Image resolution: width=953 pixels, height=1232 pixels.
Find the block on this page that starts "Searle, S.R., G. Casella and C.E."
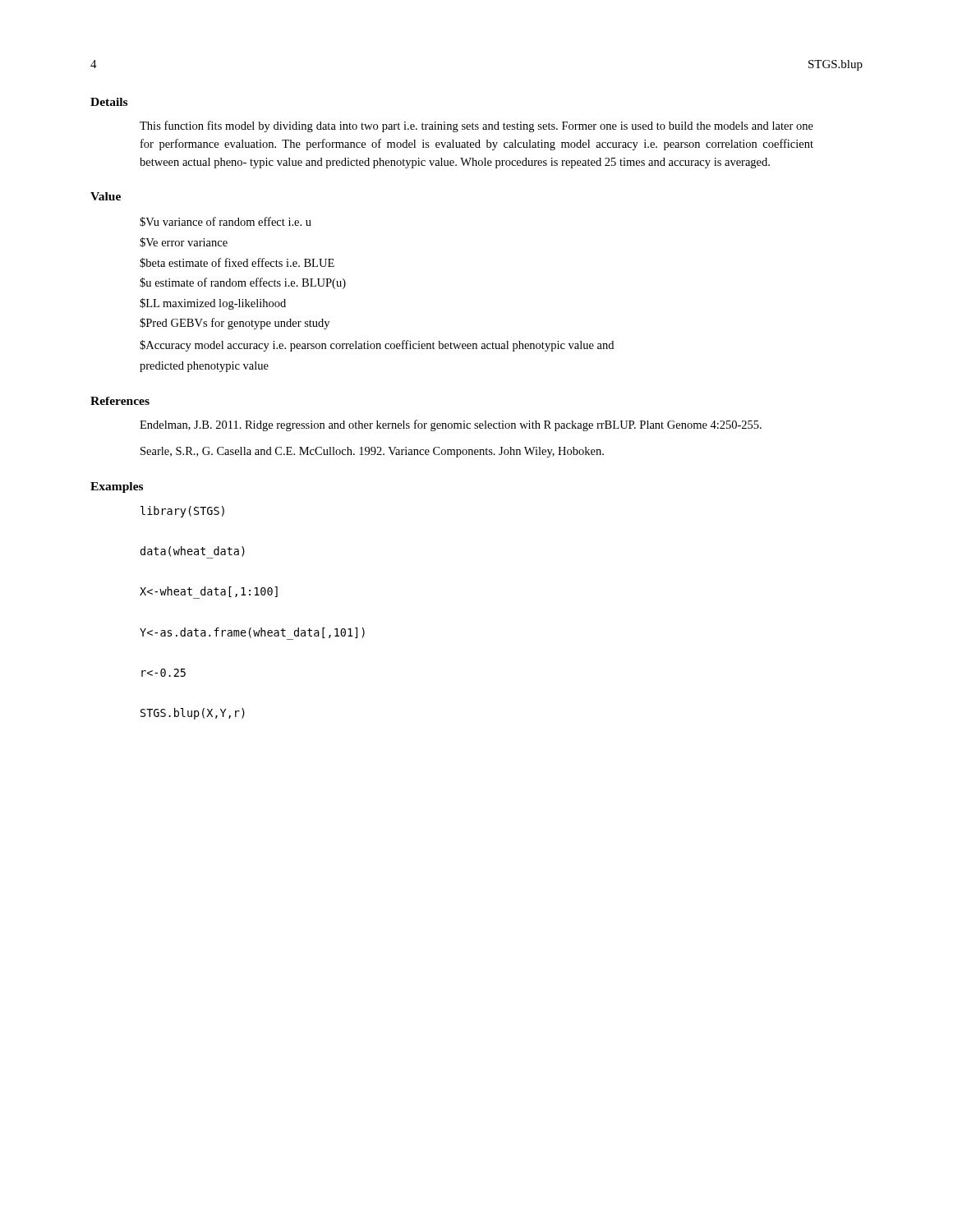[372, 451]
